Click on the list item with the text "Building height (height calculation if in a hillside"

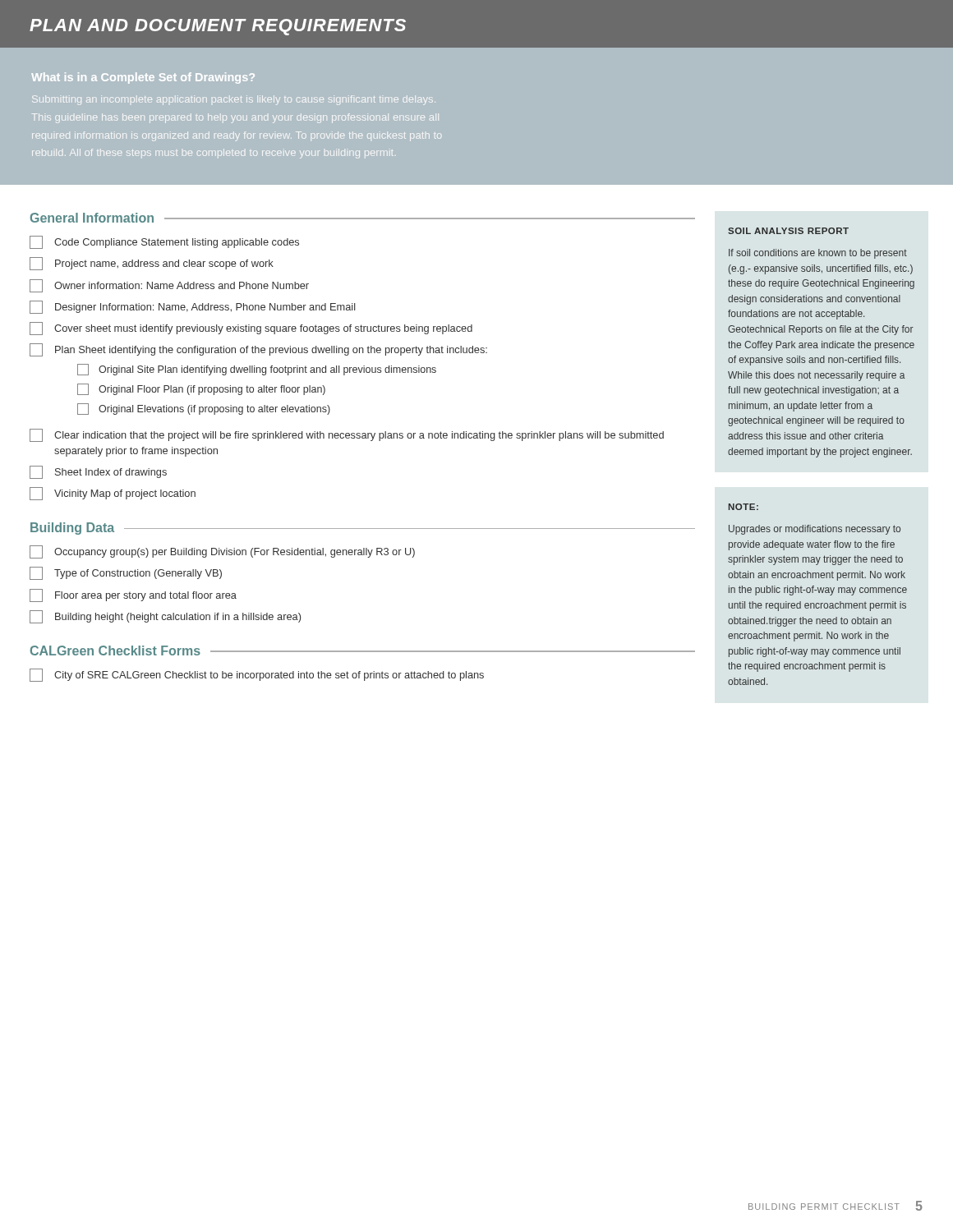tap(165, 617)
